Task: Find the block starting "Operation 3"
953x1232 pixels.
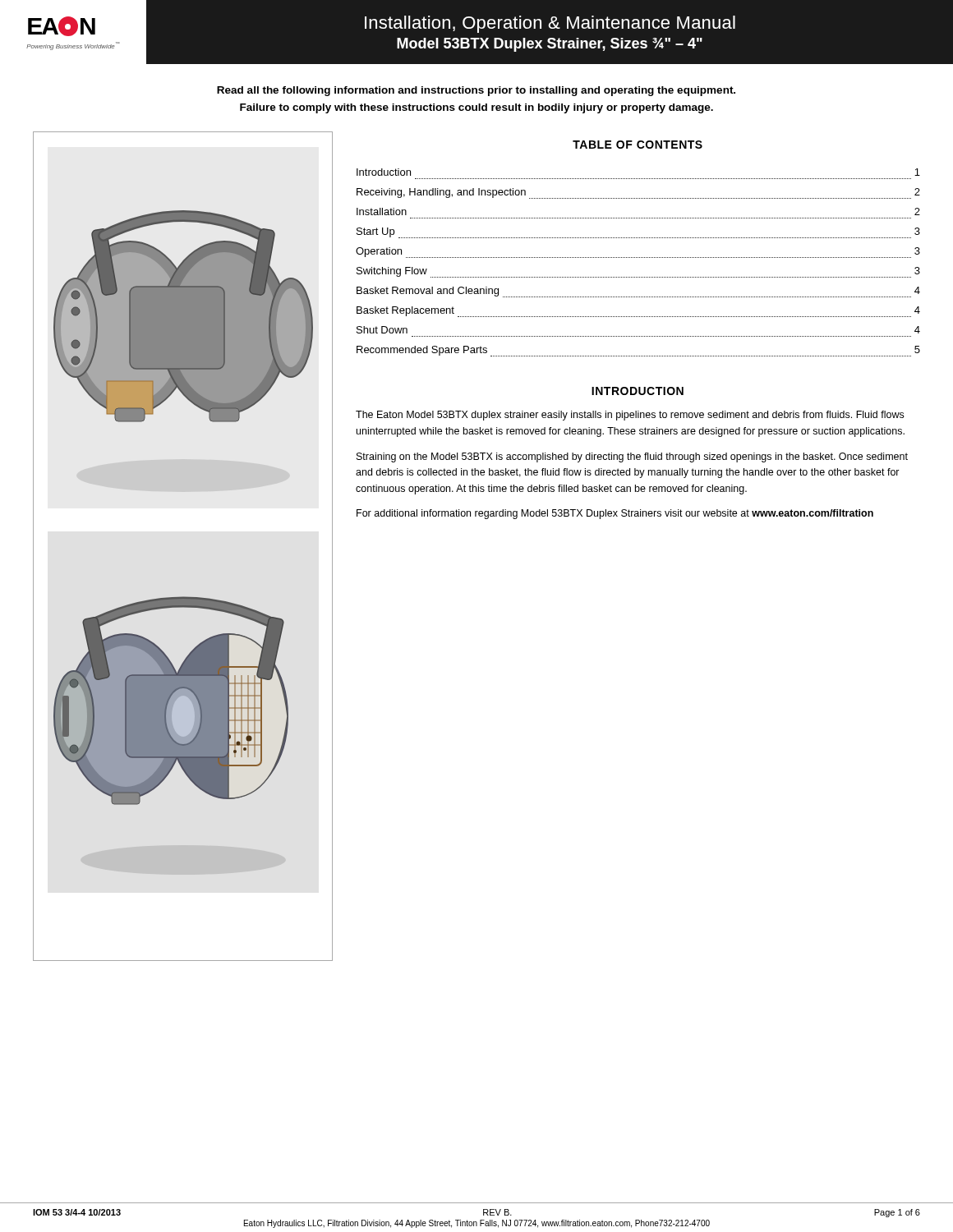Action: tap(638, 251)
